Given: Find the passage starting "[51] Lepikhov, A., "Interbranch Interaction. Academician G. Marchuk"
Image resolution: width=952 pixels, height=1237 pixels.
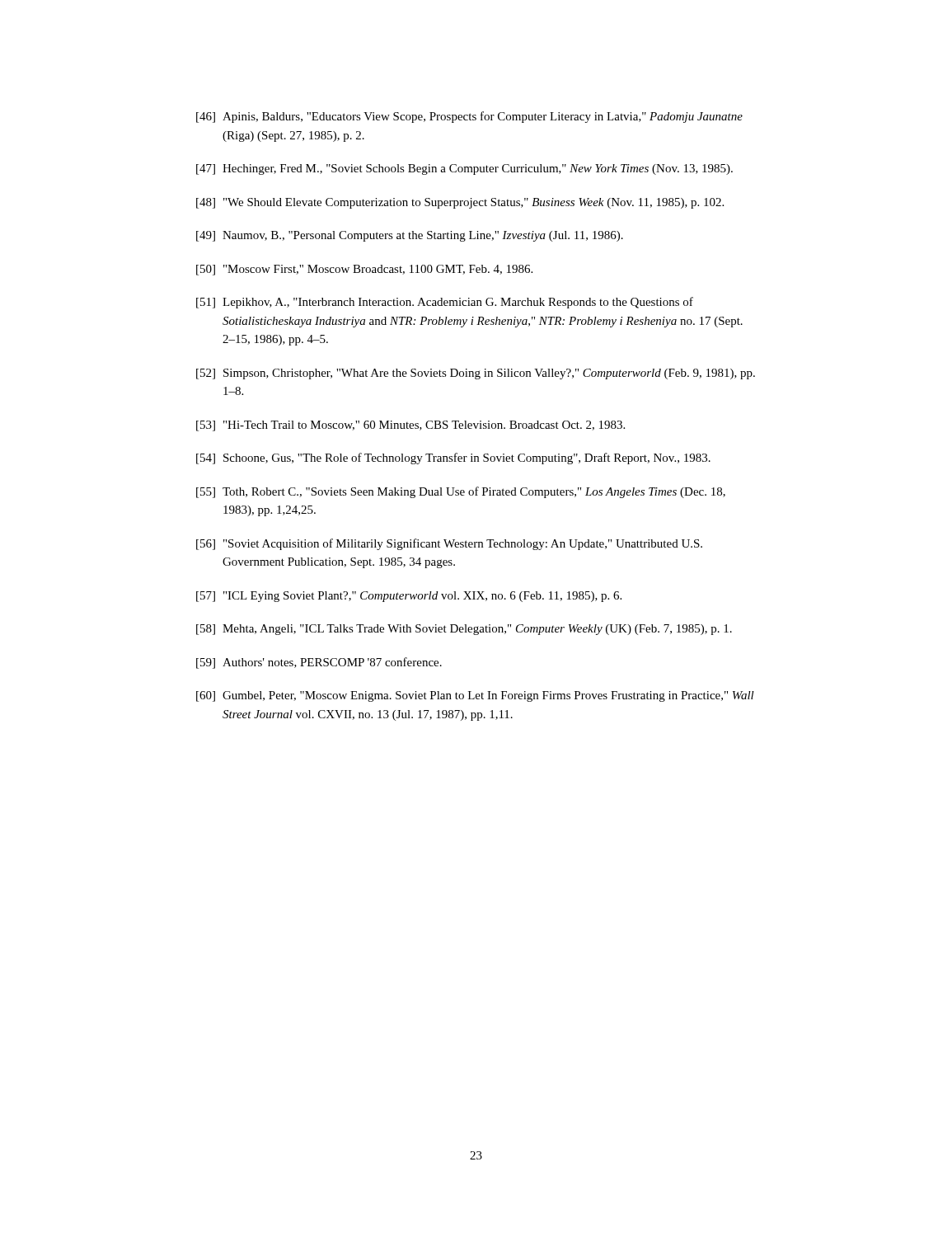Looking at the screenshot, I should [470, 321].
